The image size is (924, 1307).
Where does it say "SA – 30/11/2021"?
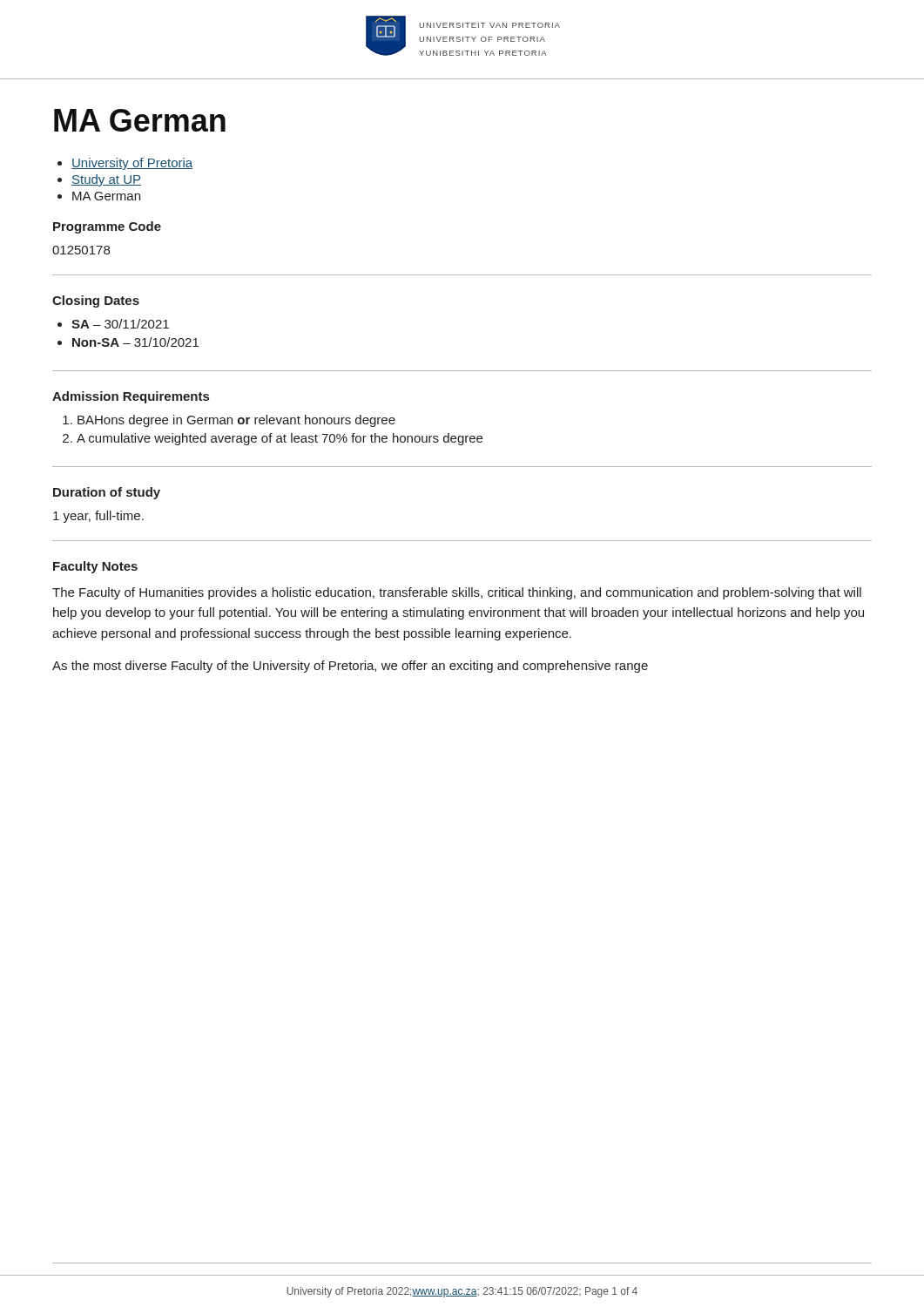click(120, 324)
